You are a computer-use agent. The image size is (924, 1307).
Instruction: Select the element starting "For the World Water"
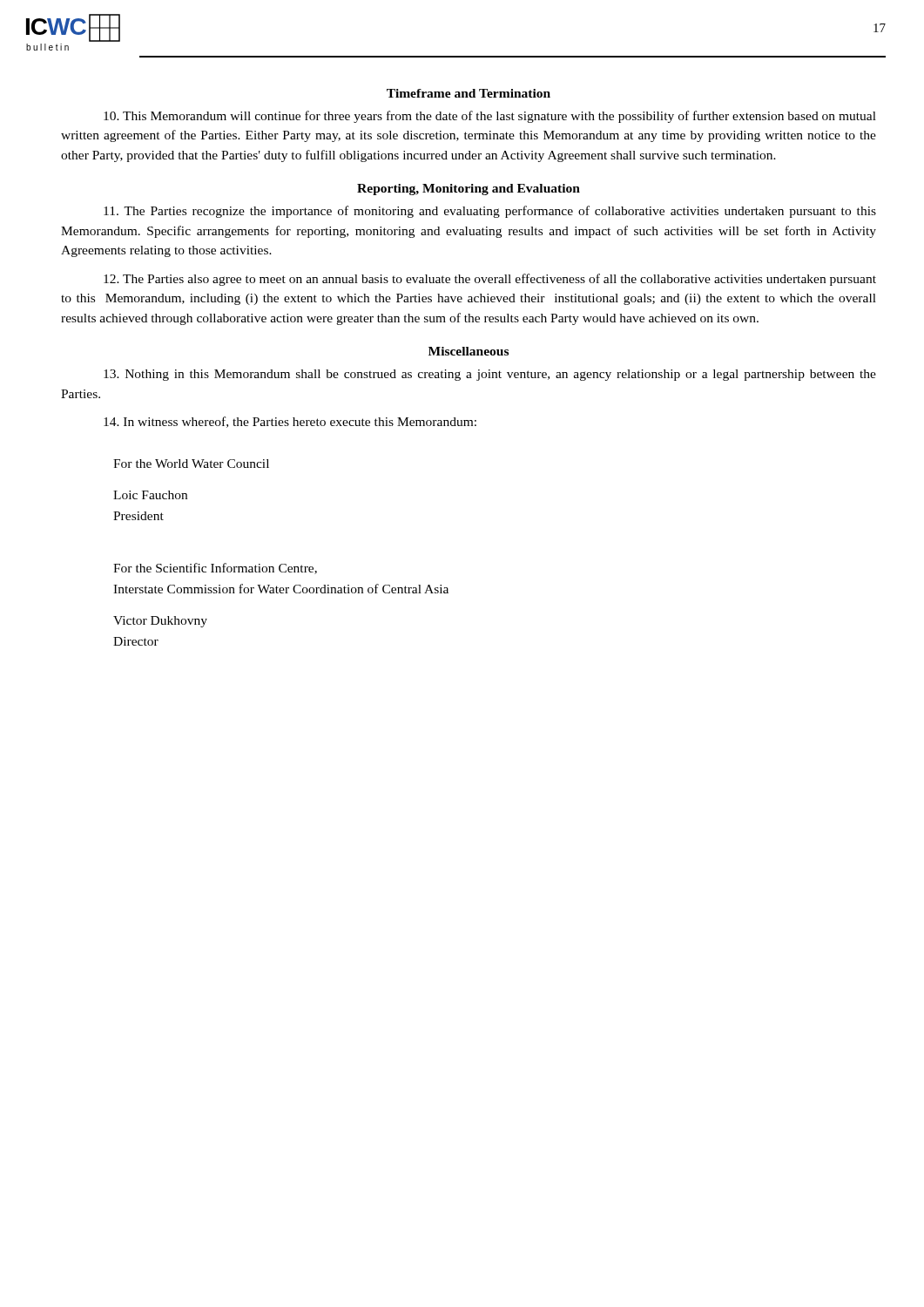191,463
